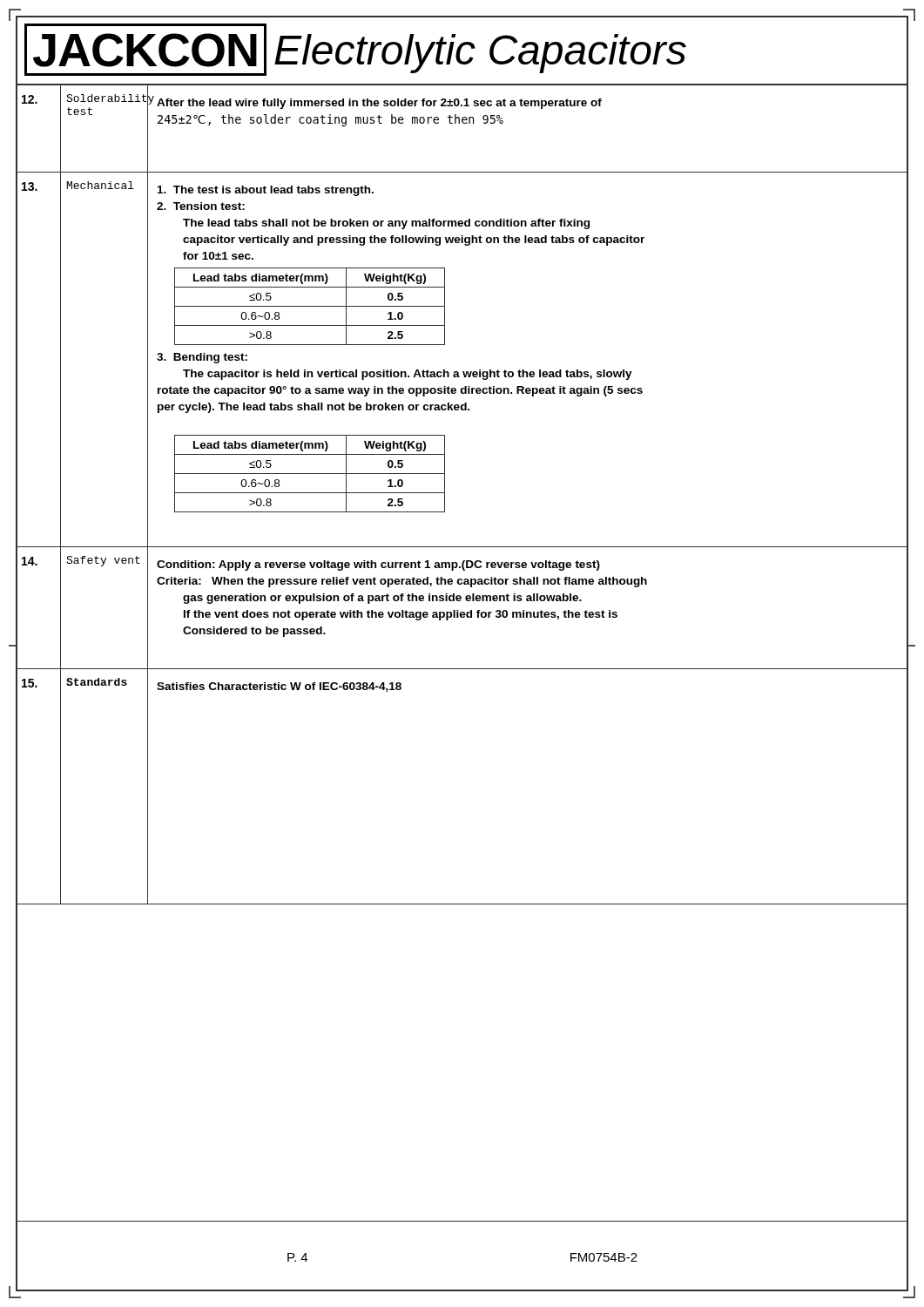Image resolution: width=924 pixels, height=1307 pixels.
Task: Select the table that reads "Solderabilitytest After the lead"
Action: pos(462,129)
